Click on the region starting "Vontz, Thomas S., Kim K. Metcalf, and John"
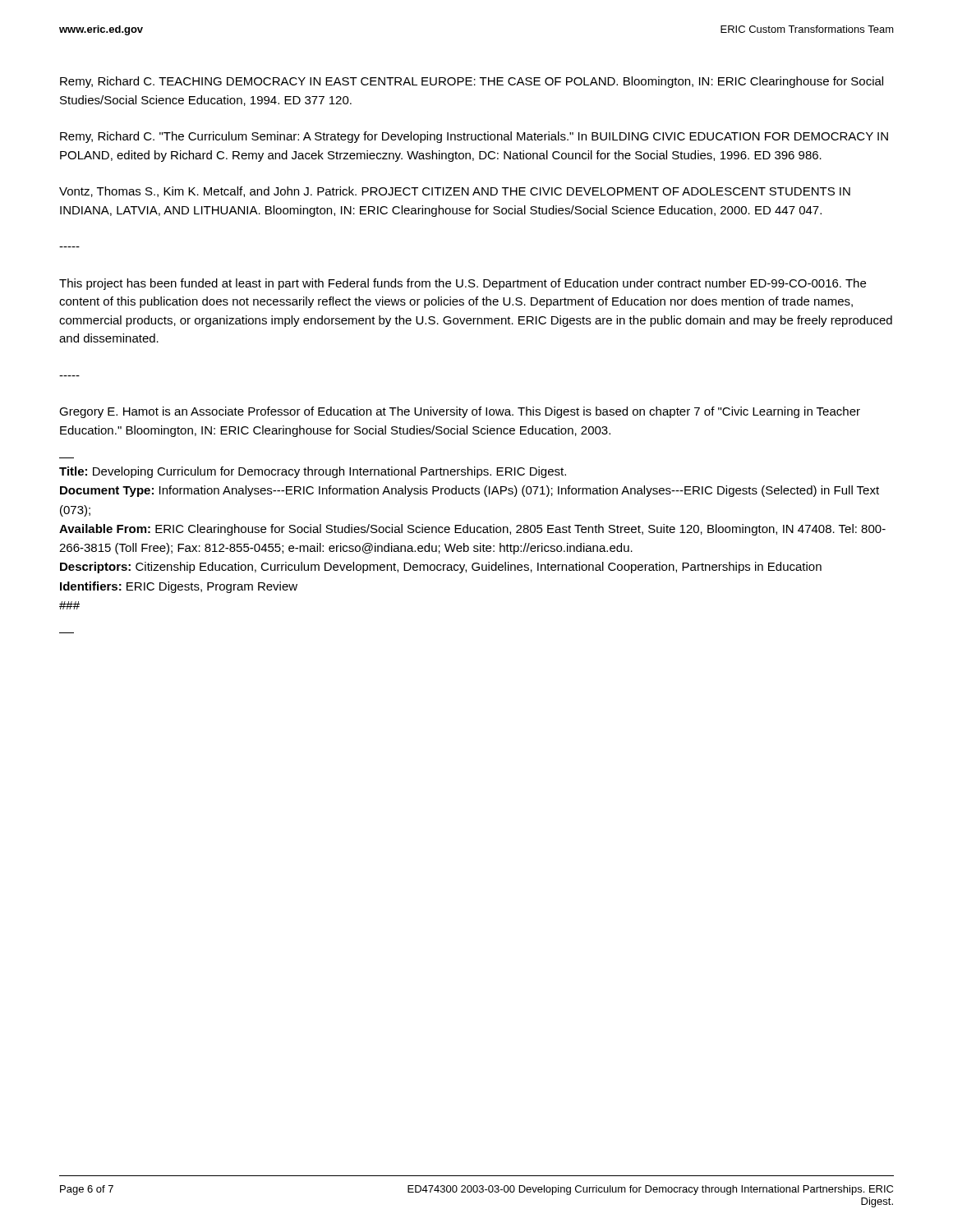Viewport: 953px width, 1232px height. pyautogui.click(x=455, y=200)
